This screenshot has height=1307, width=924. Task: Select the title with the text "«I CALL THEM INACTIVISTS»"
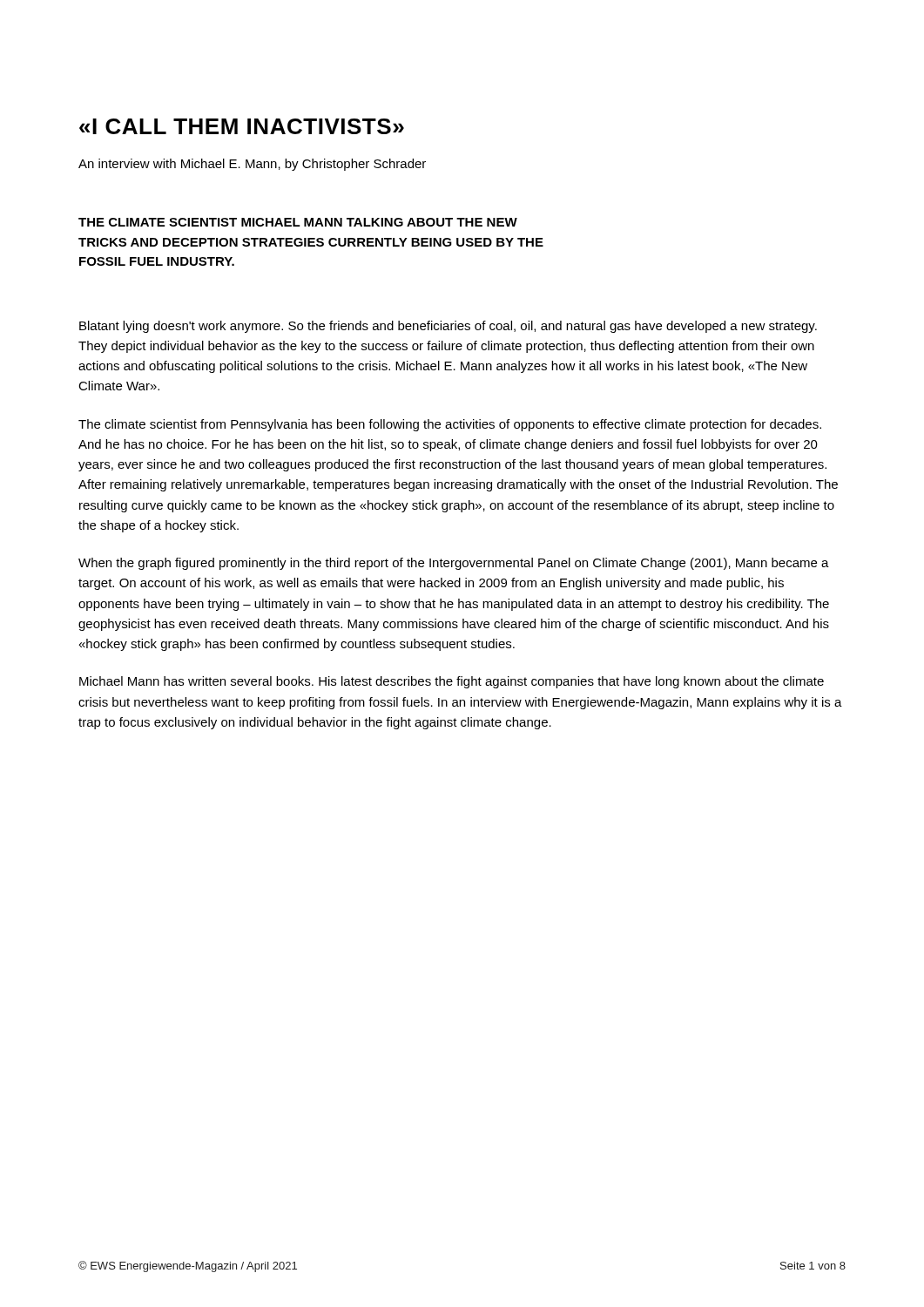242,126
